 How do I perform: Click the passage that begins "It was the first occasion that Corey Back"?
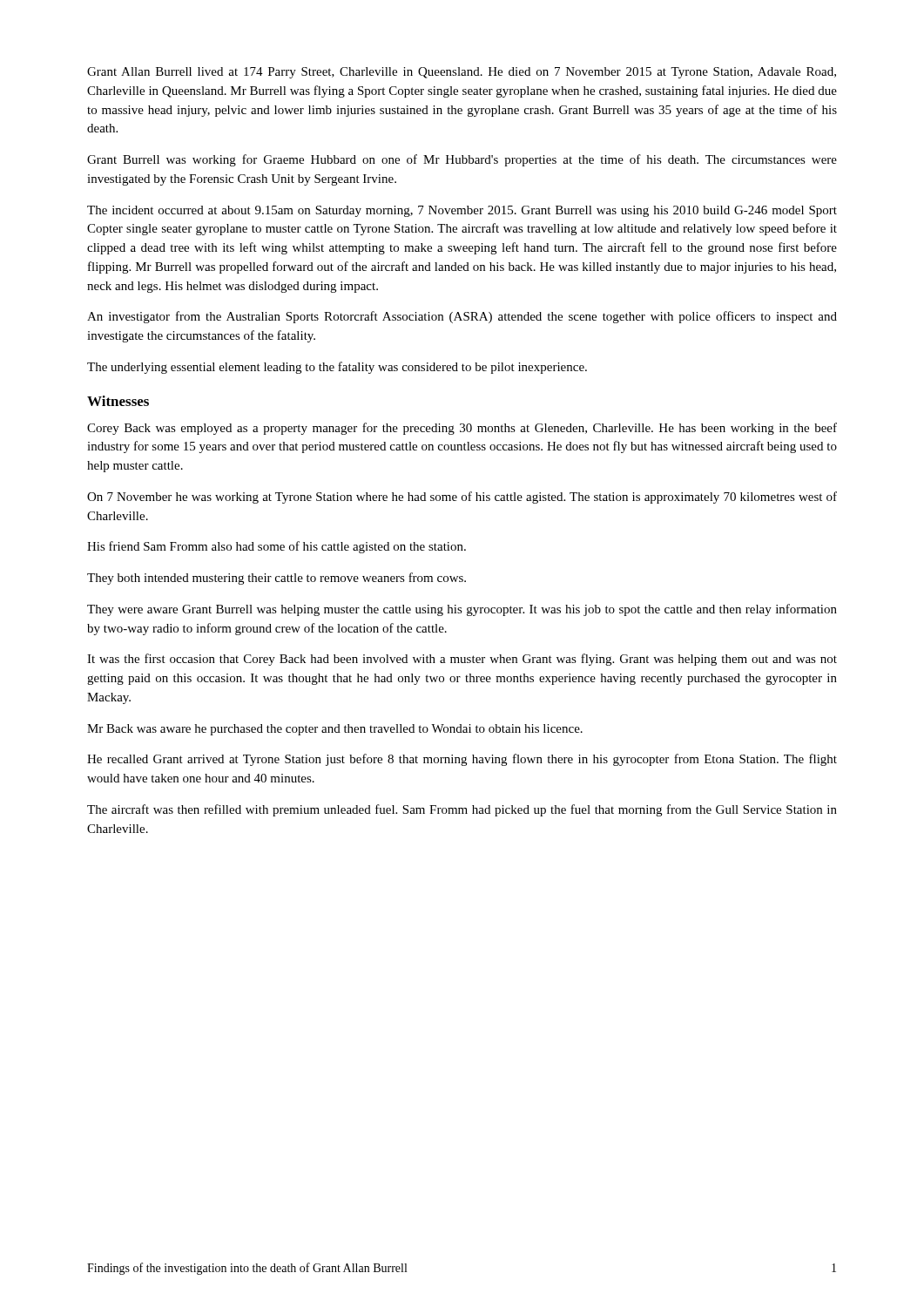462,678
